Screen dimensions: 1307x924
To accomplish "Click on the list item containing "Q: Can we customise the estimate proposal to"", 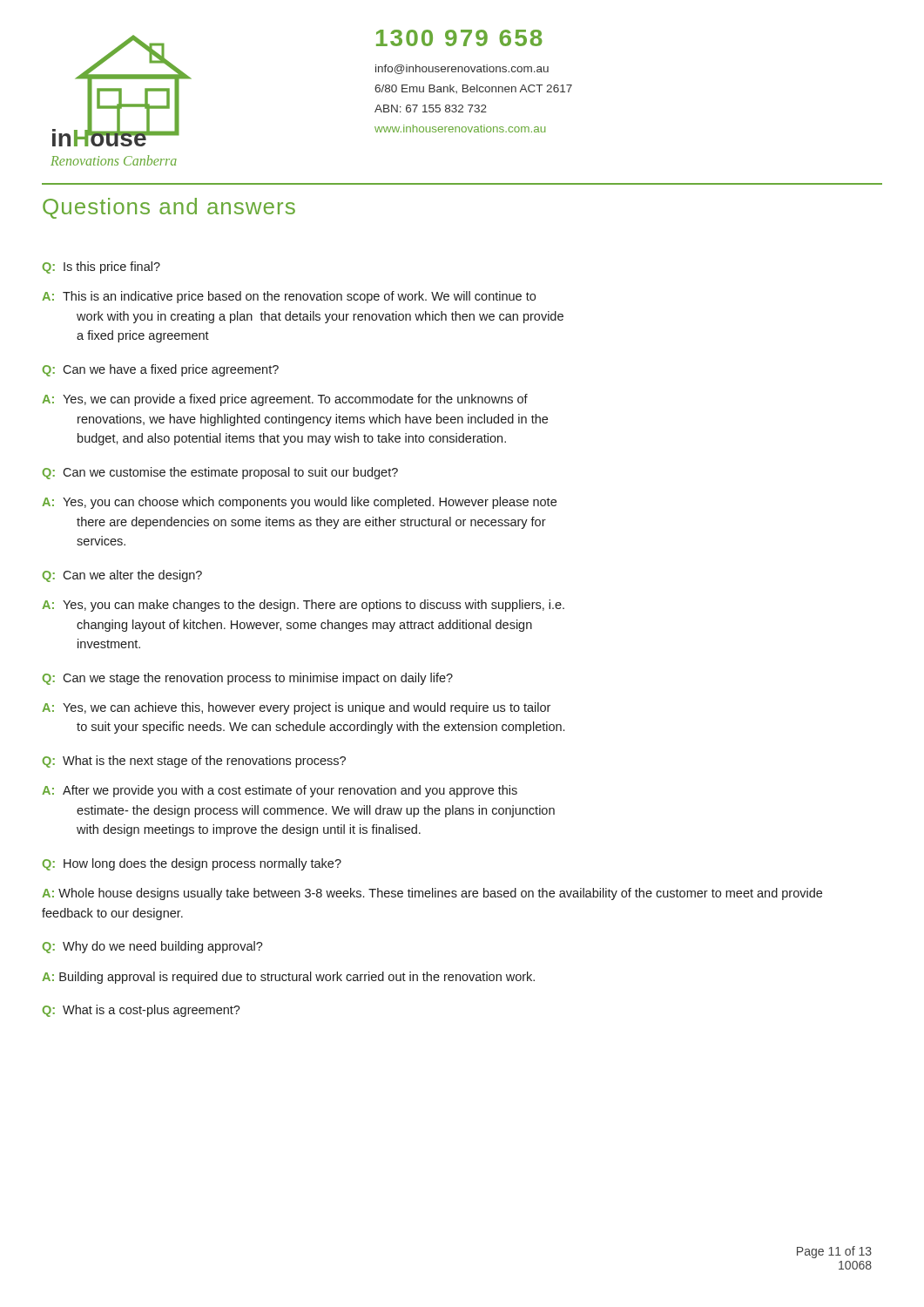I will tap(220, 473).
